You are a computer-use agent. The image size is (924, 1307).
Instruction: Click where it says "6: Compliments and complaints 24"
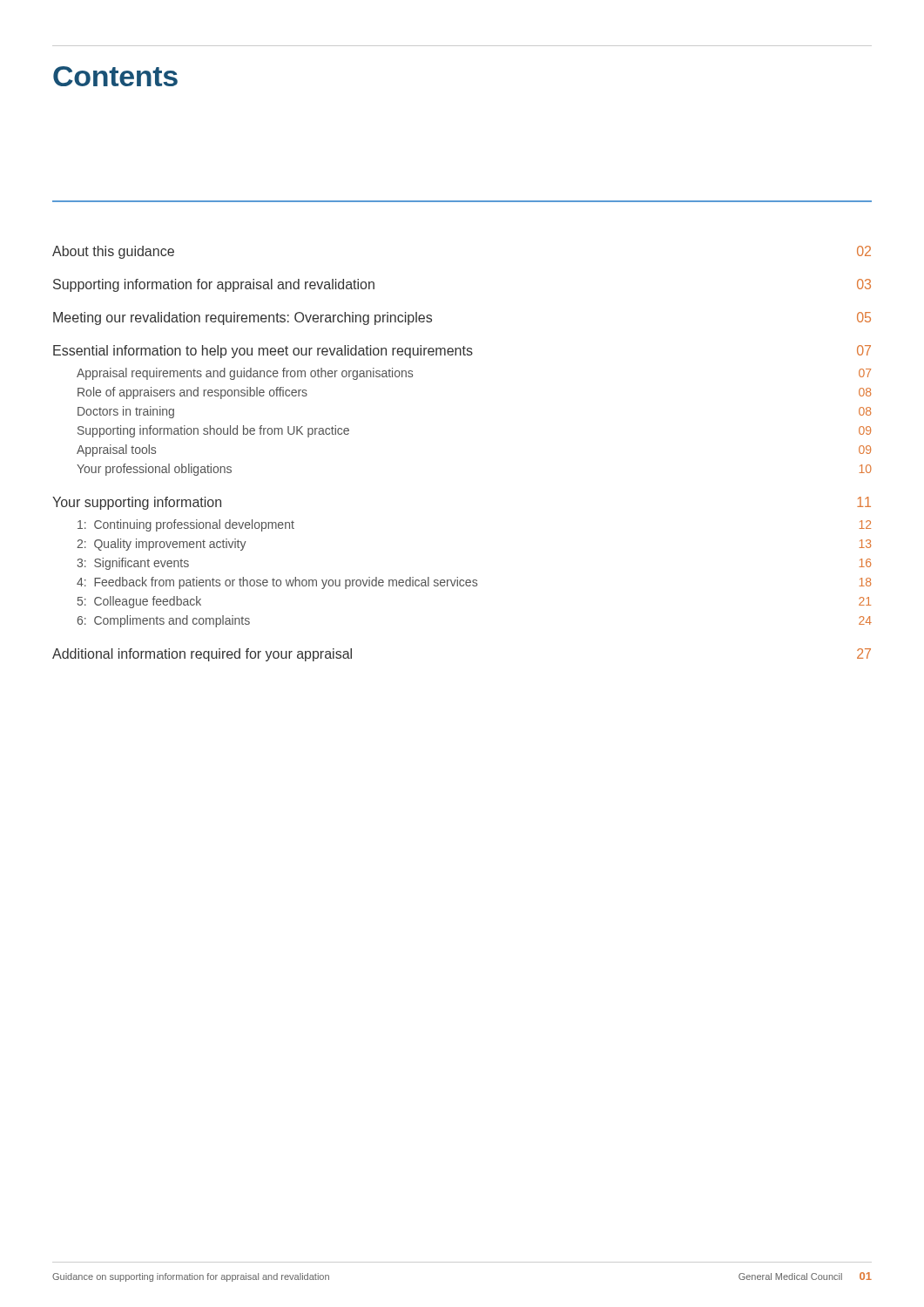coord(162,621)
